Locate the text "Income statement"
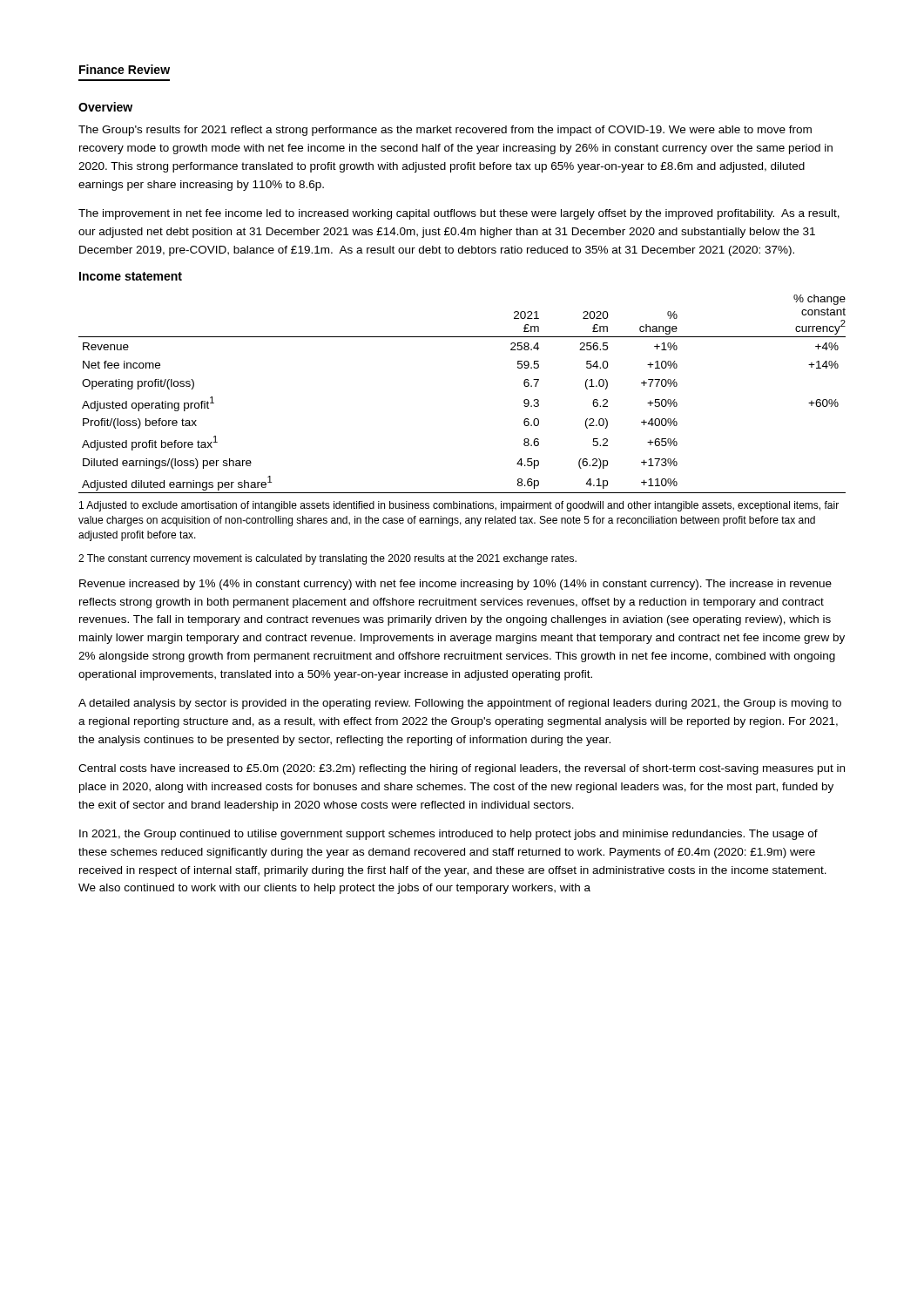924x1307 pixels. [x=130, y=277]
